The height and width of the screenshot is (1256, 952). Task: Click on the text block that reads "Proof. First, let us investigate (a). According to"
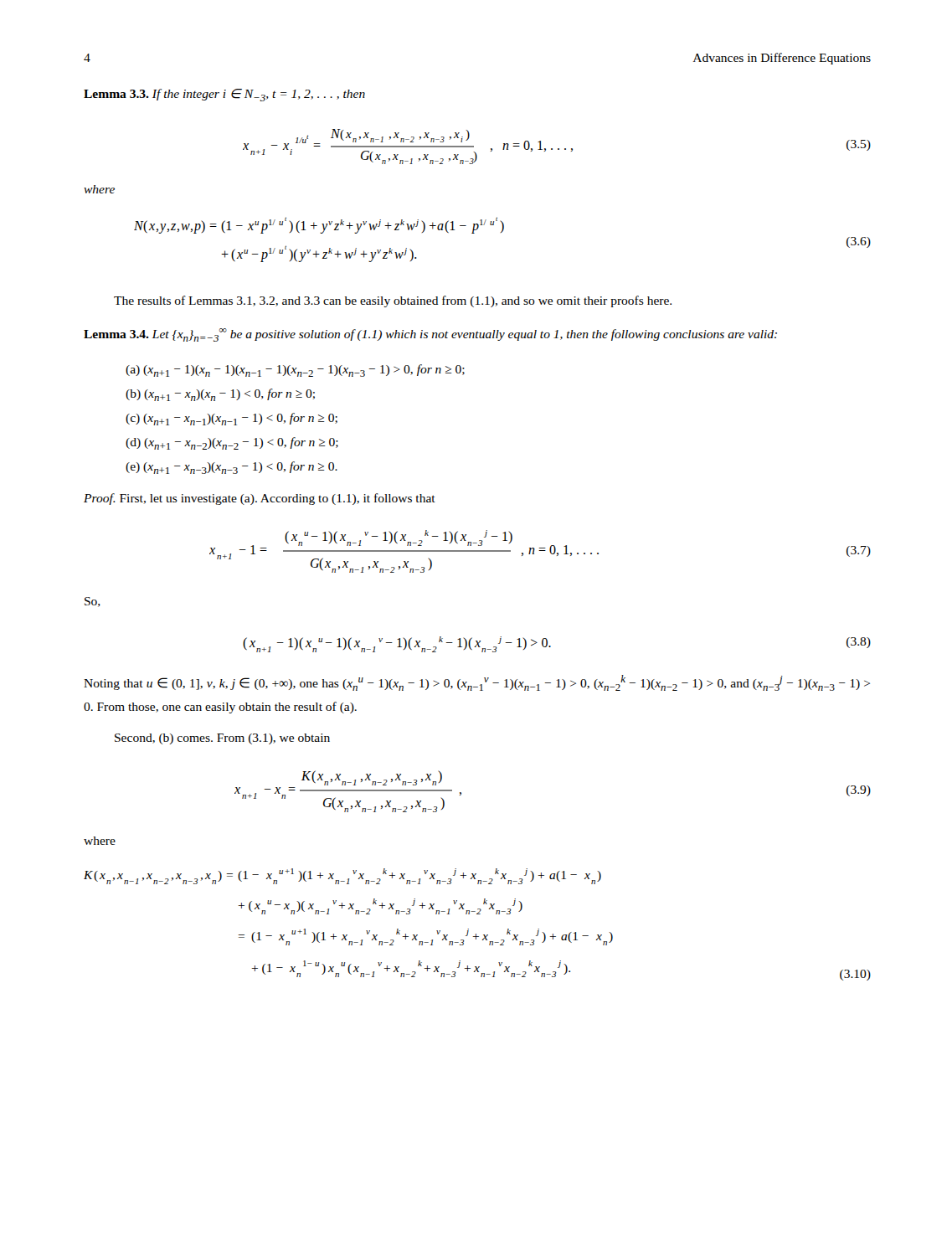259,498
